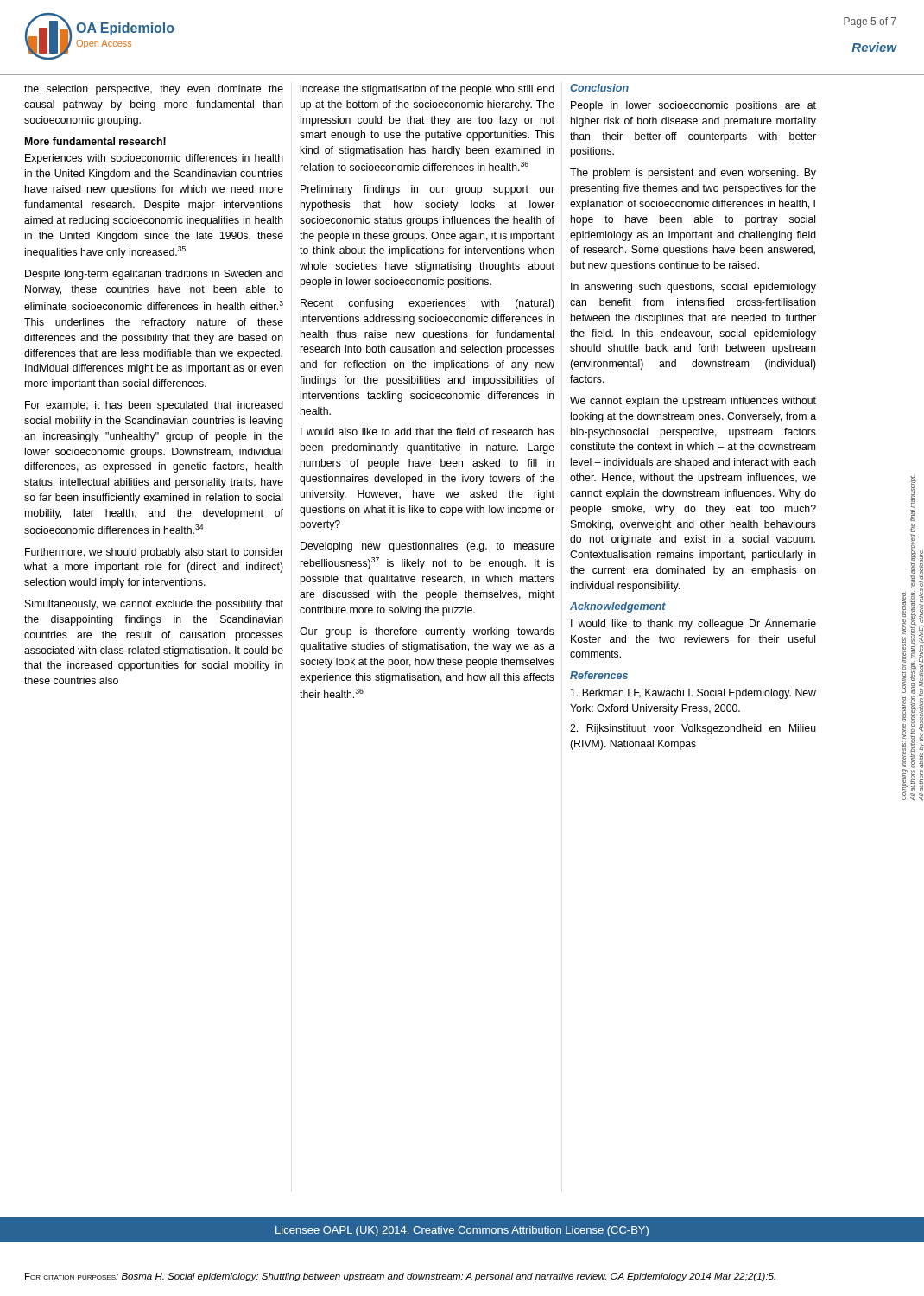Viewport: 924px width, 1296px height.
Task: Find the passage starting "I would like"
Action: coord(693,639)
